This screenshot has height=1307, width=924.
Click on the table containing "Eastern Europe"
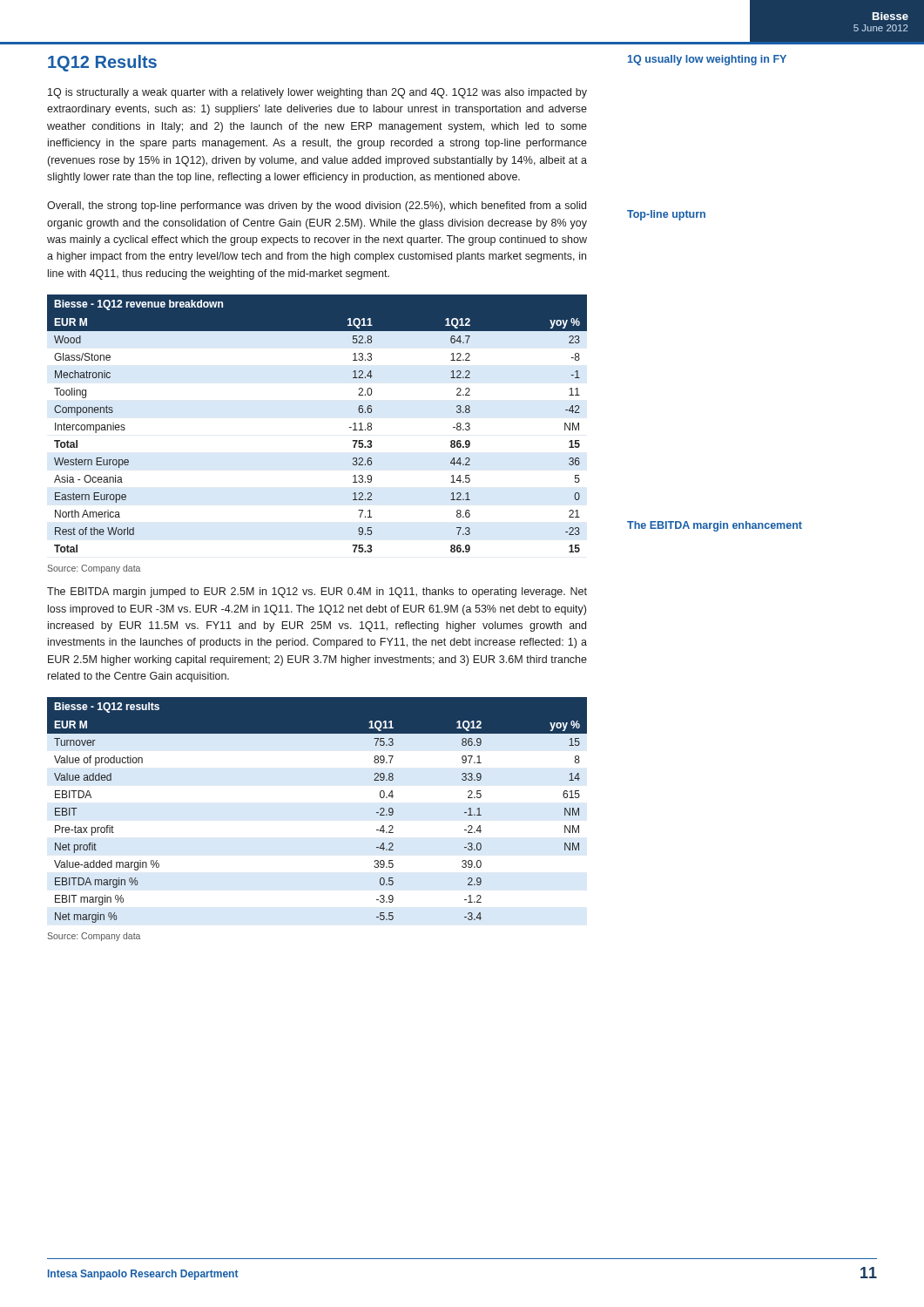pos(317,426)
